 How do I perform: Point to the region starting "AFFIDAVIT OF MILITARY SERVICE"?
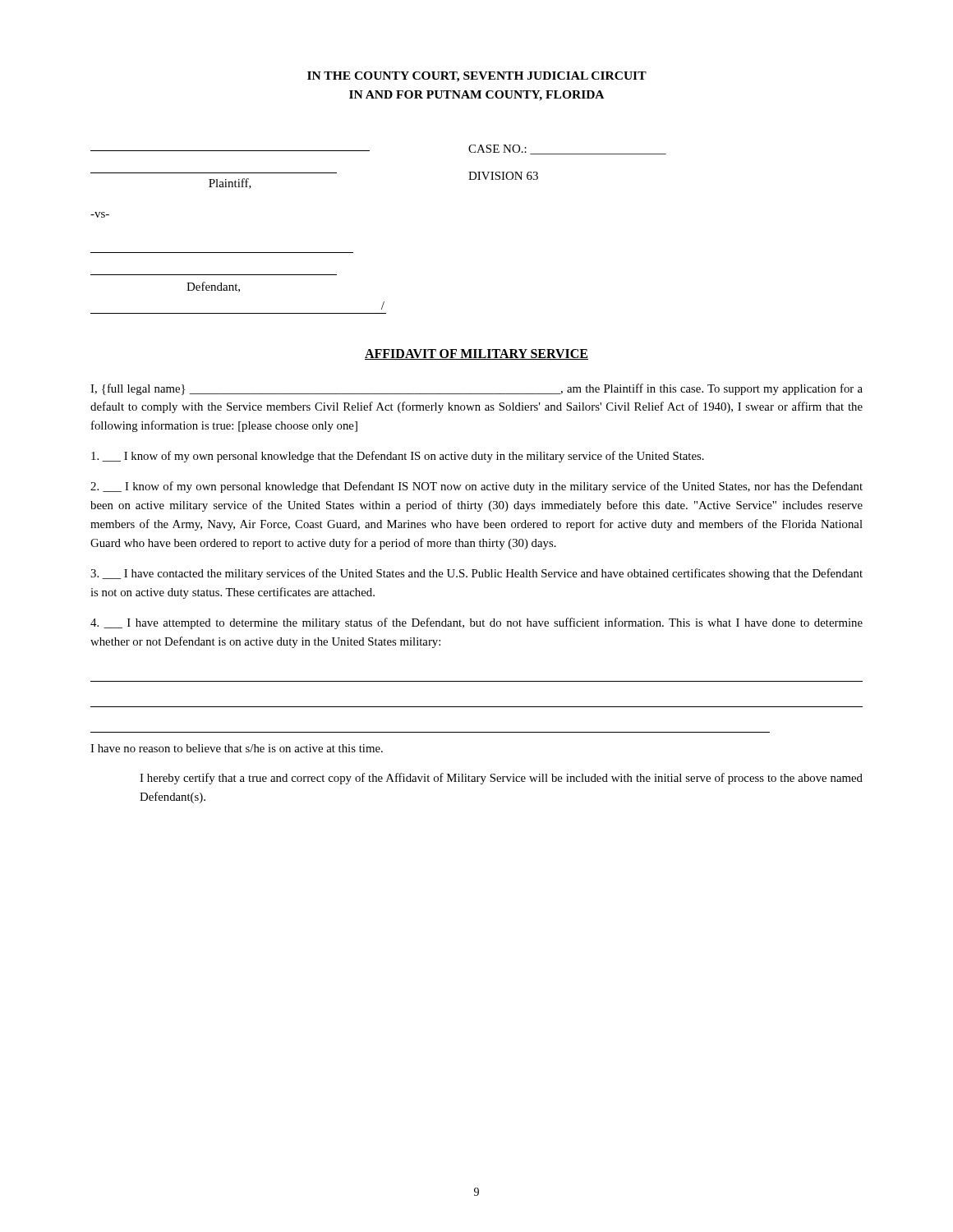[476, 353]
